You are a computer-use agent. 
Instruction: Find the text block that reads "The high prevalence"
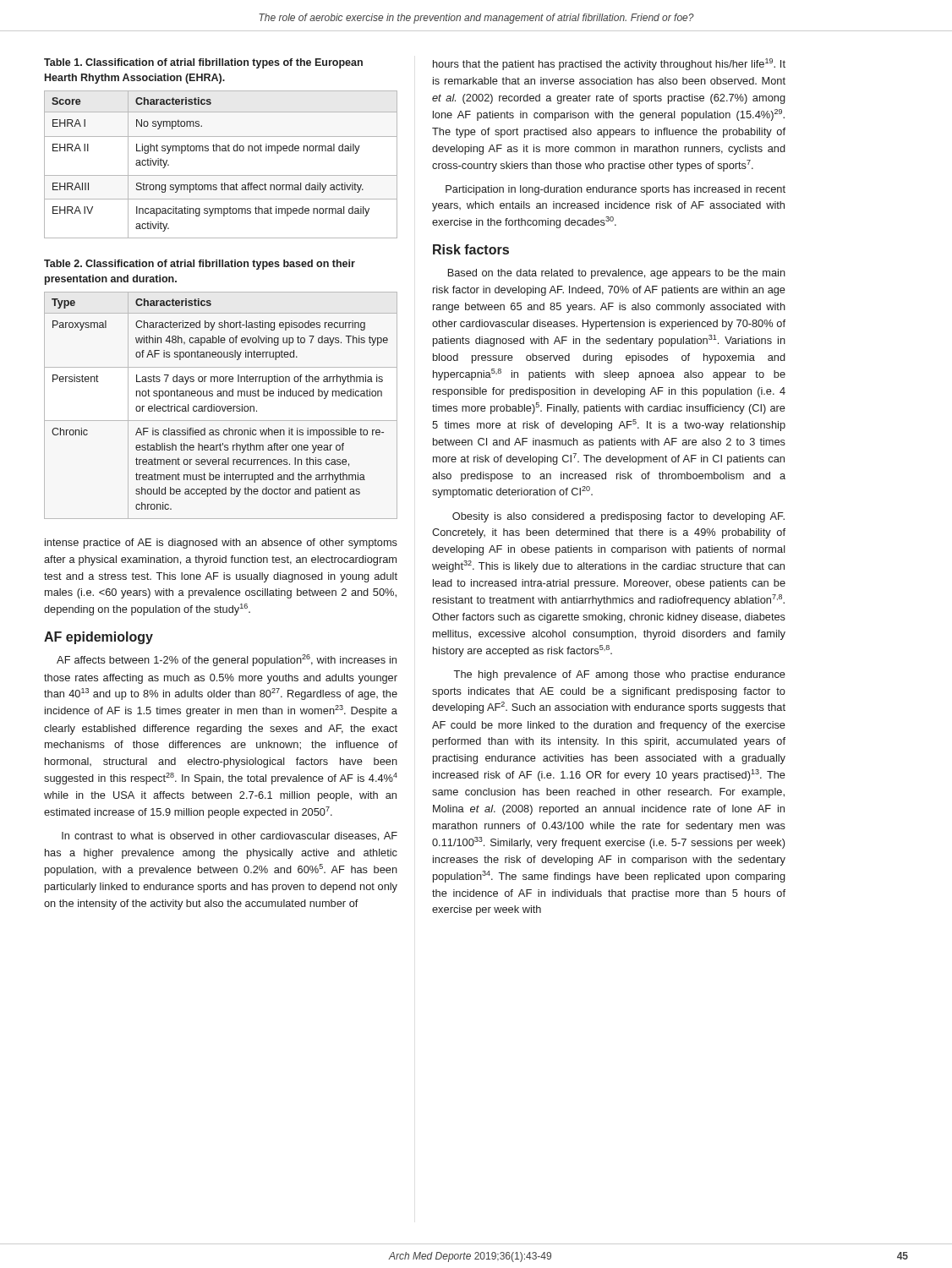click(x=609, y=792)
